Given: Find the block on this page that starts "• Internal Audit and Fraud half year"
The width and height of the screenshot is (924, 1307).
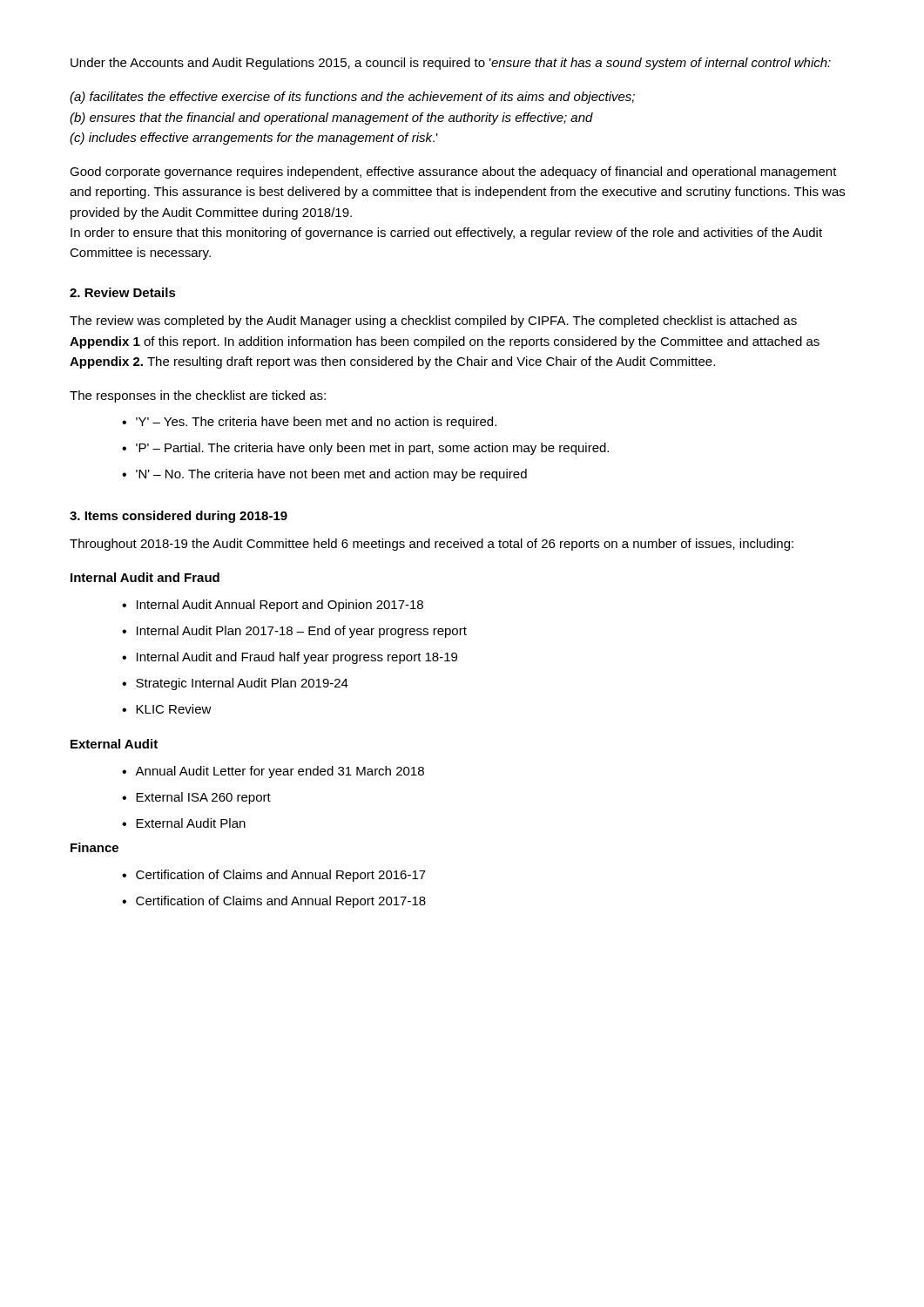Looking at the screenshot, I should (290, 658).
